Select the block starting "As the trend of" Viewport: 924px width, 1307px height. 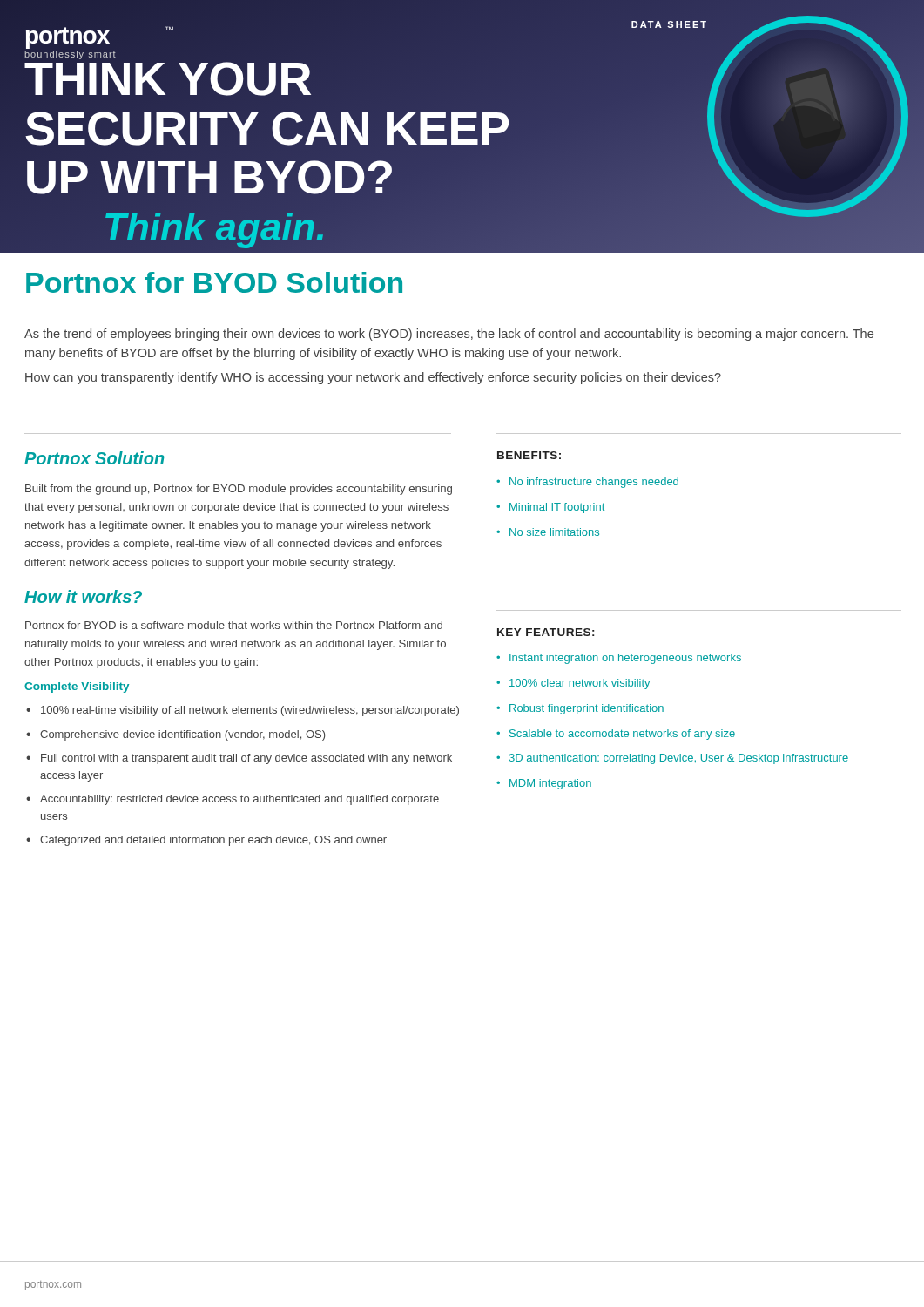[462, 356]
